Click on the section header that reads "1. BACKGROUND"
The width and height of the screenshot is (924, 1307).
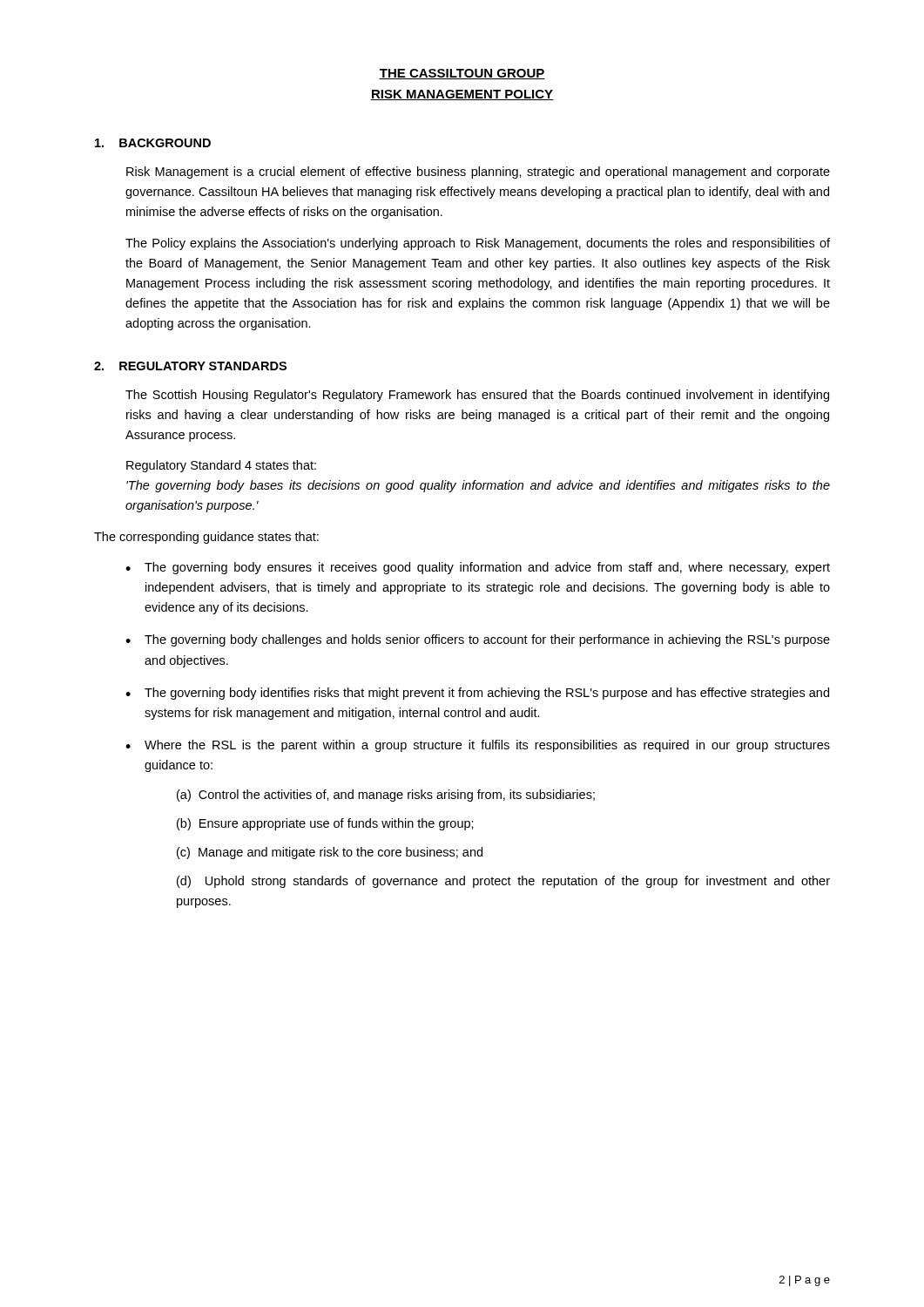click(x=153, y=143)
